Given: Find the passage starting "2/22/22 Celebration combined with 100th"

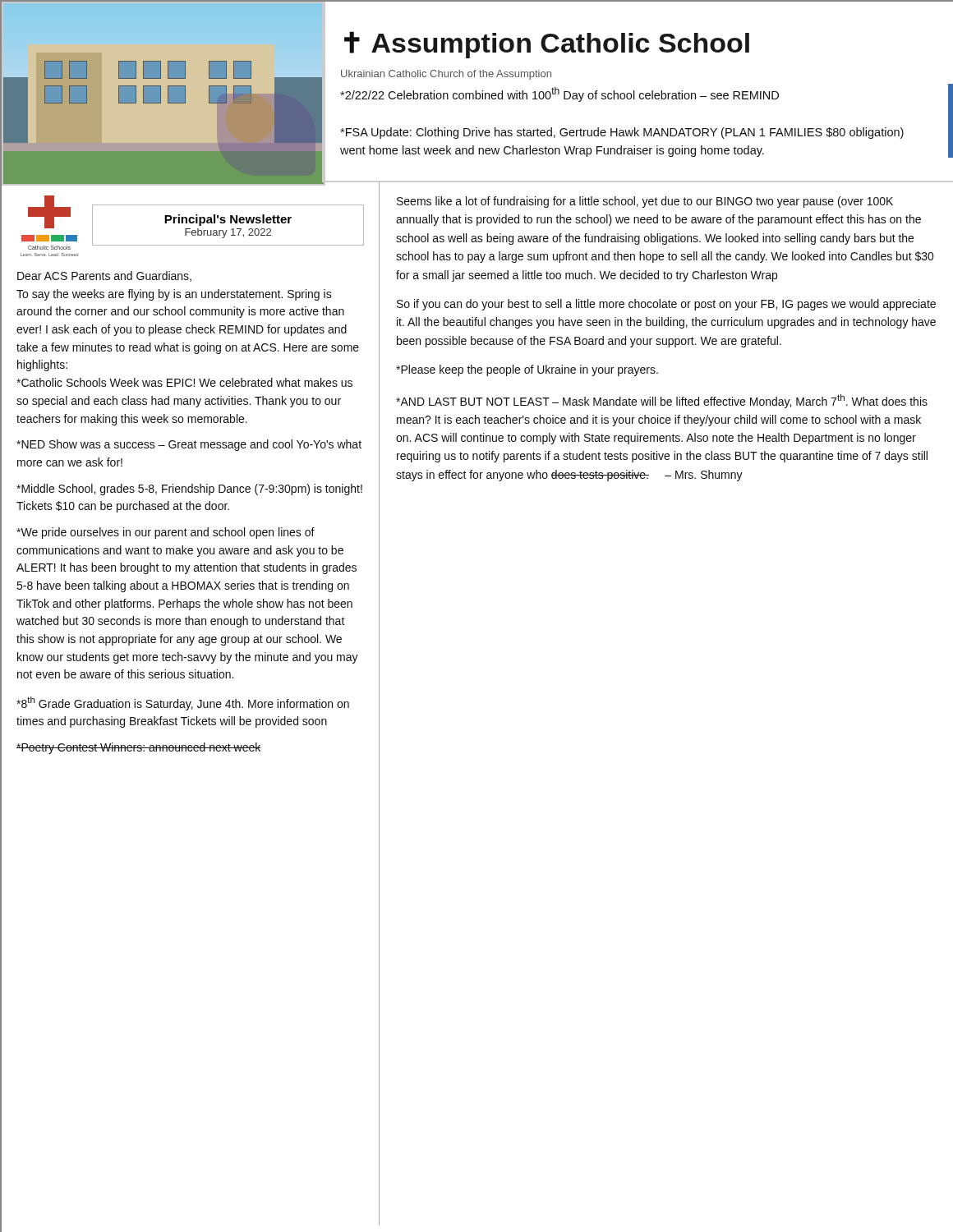Looking at the screenshot, I should [x=622, y=121].
